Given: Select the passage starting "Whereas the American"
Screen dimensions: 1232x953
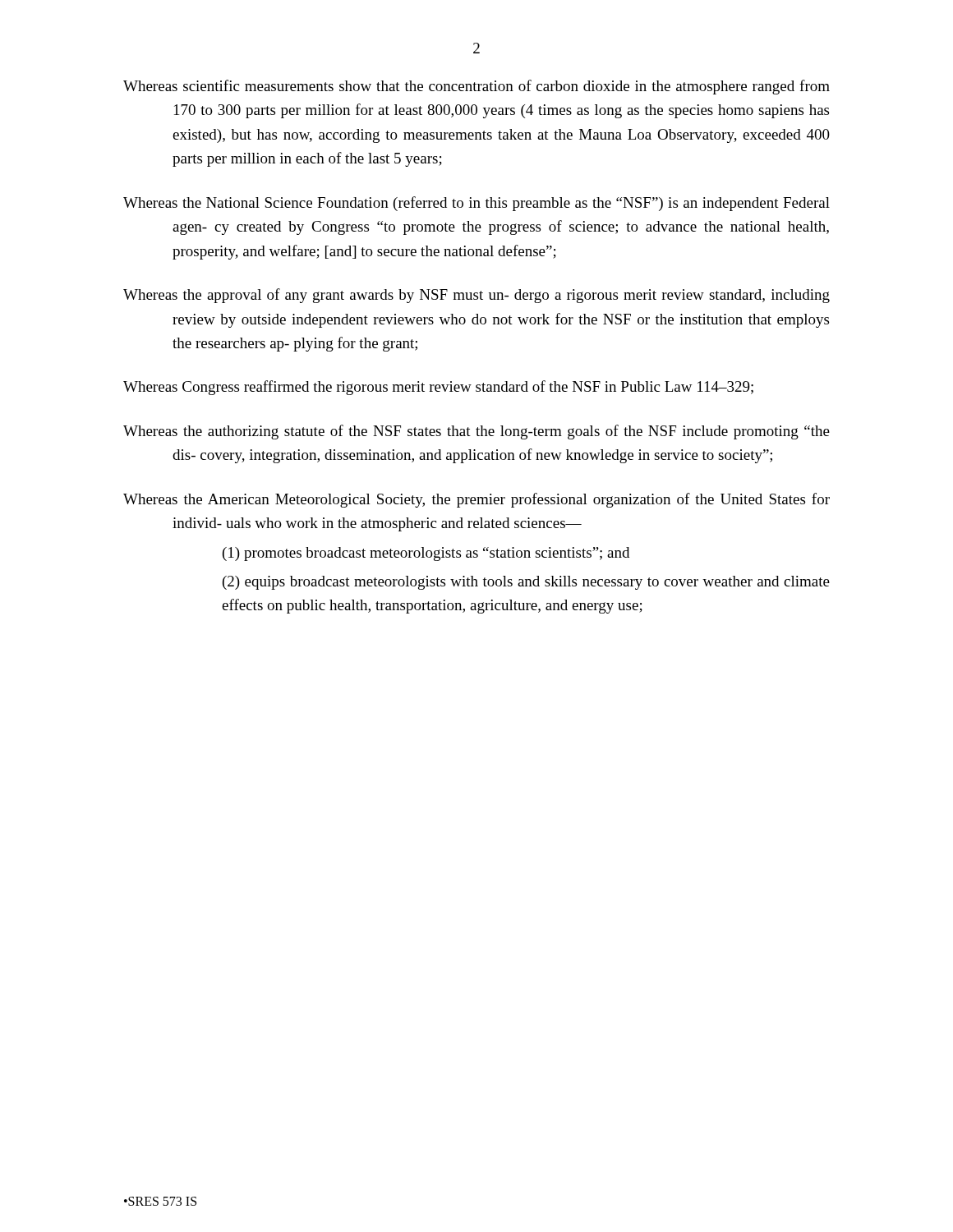Looking at the screenshot, I should [476, 554].
